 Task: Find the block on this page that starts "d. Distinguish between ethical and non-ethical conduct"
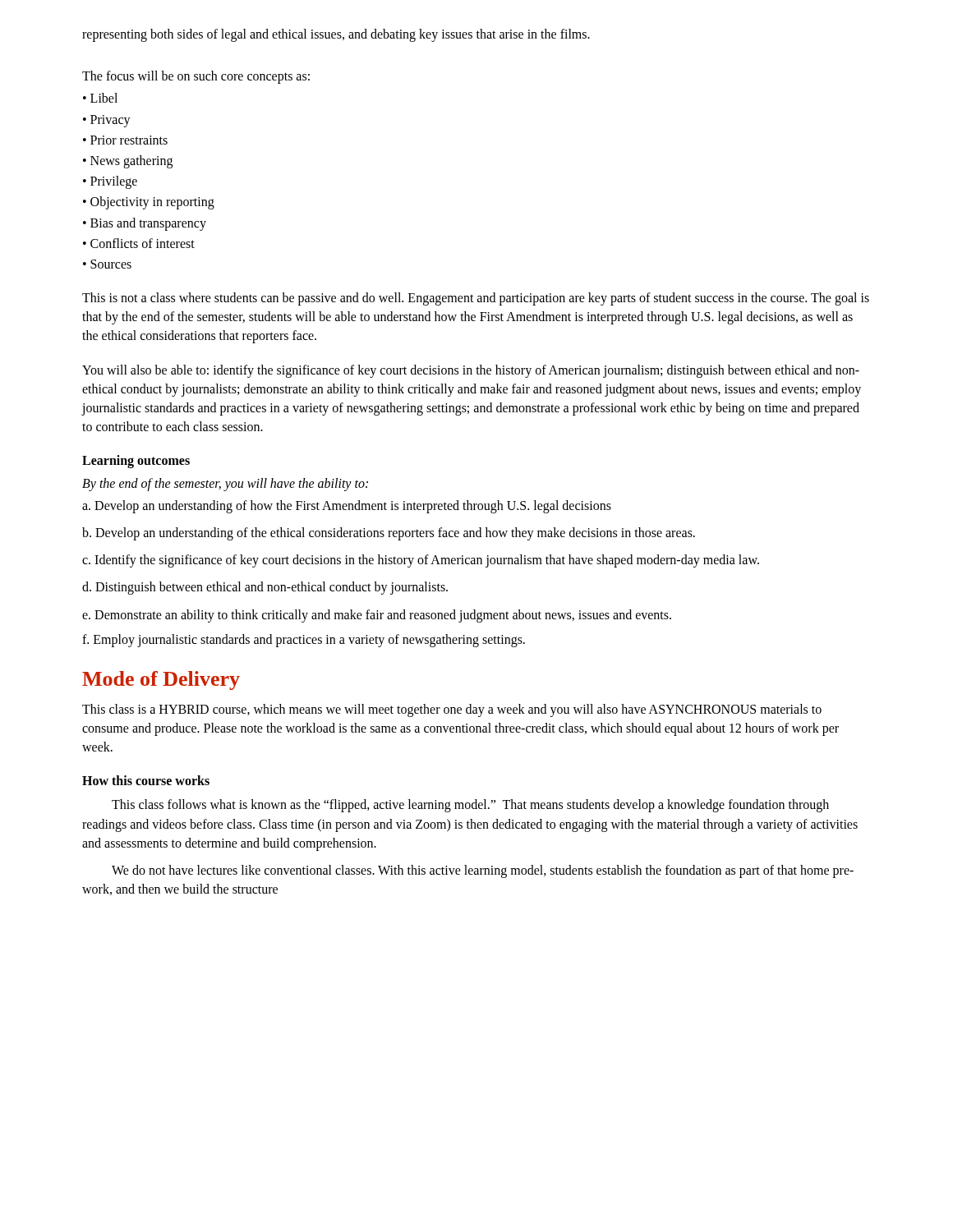click(265, 587)
